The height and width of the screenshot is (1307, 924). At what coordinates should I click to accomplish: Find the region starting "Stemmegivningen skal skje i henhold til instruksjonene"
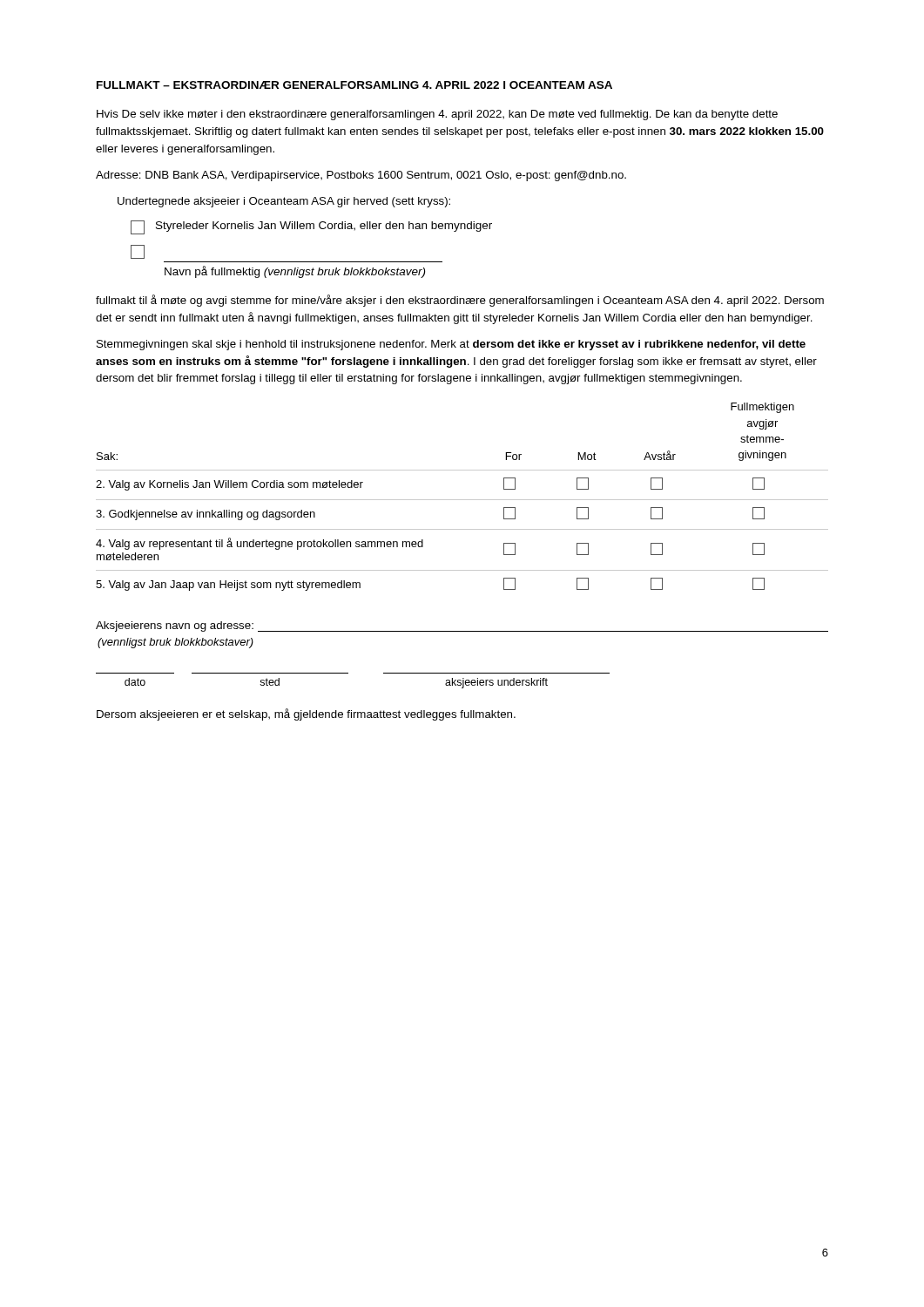tap(456, 361)
